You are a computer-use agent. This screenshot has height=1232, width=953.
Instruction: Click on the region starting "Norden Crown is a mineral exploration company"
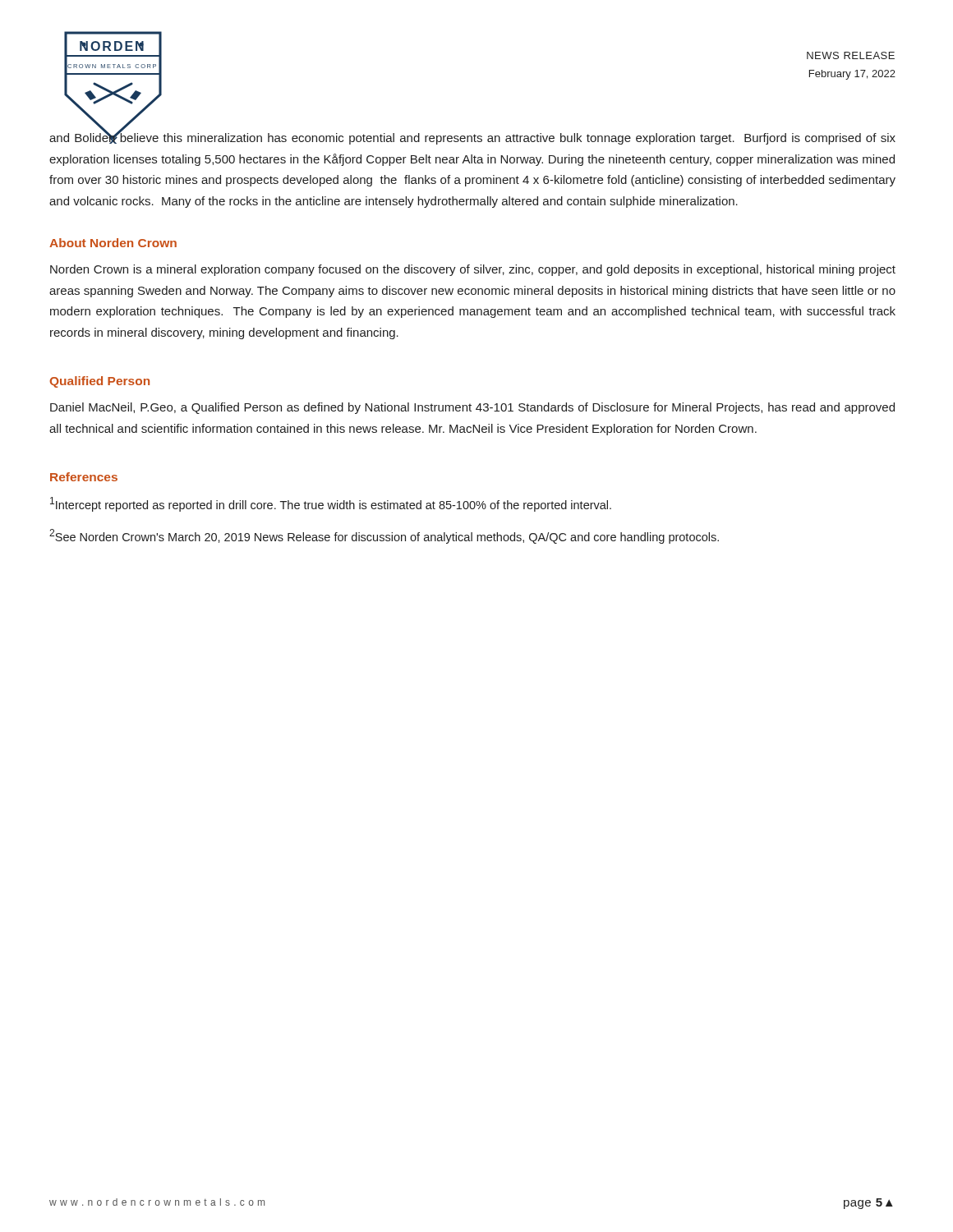[x=472, y=301]
